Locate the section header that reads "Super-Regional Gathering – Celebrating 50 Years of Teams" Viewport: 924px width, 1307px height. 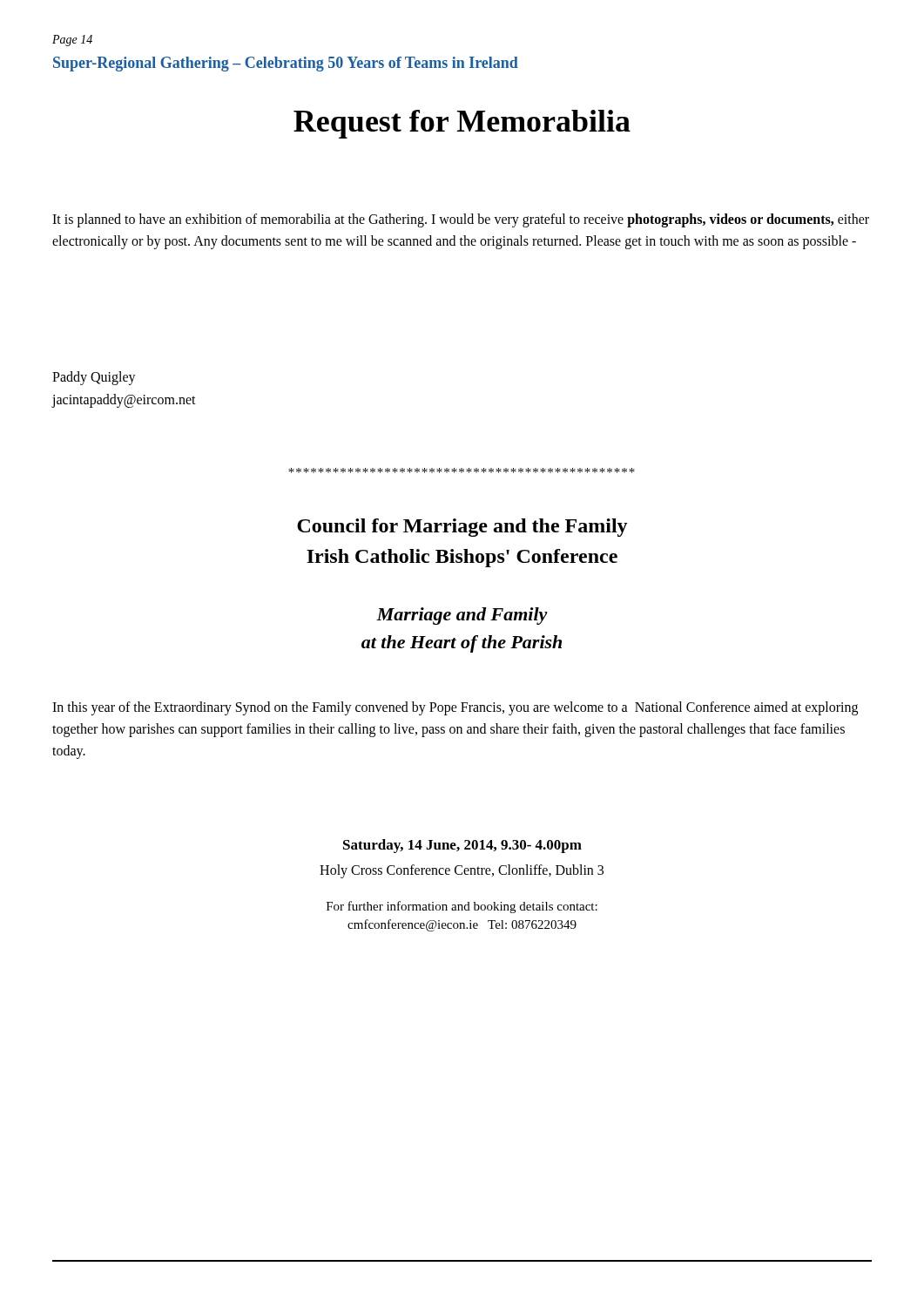[x=285, y=63]
